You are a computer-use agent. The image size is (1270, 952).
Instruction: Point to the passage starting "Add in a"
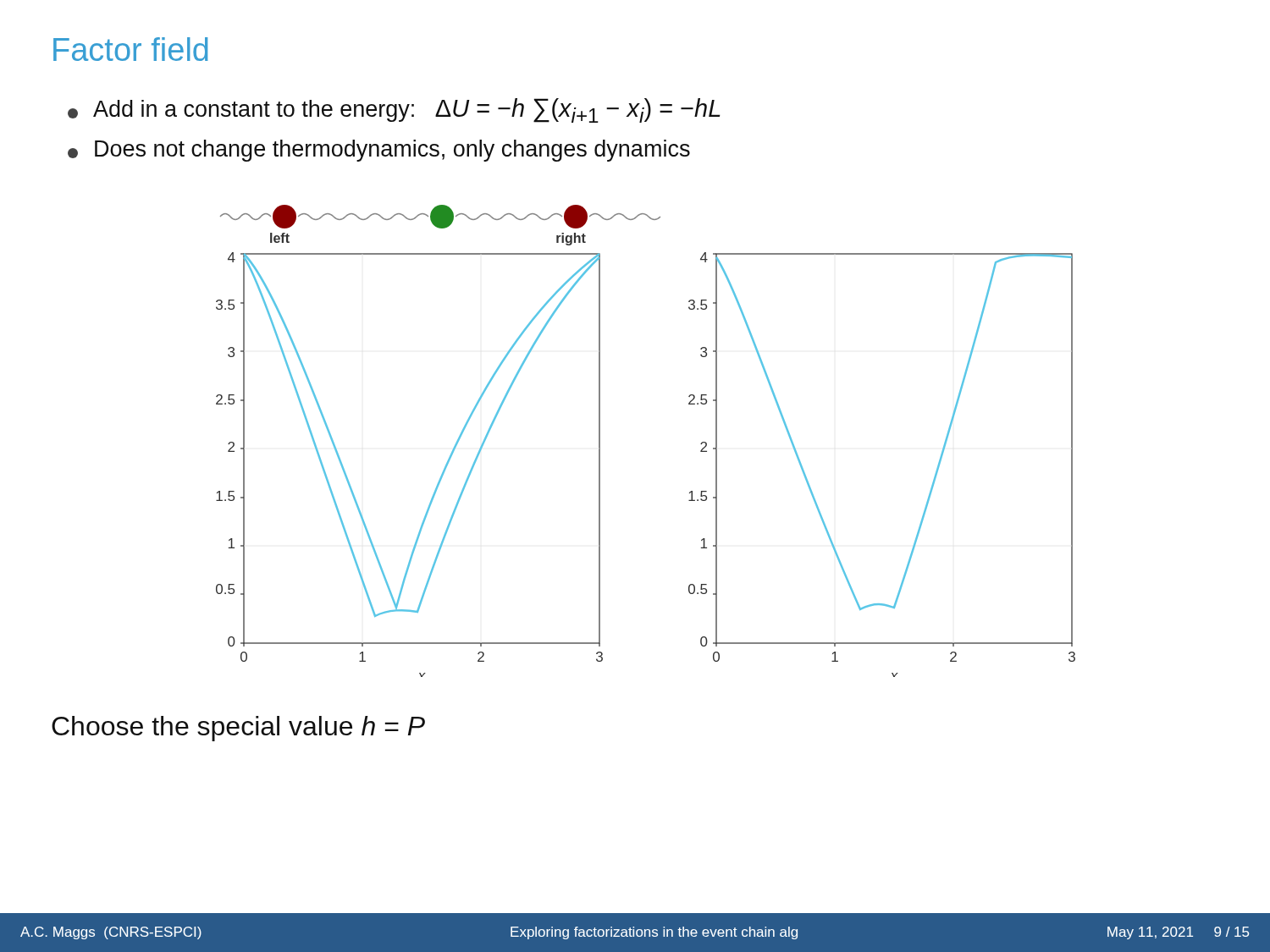(395, 110)
